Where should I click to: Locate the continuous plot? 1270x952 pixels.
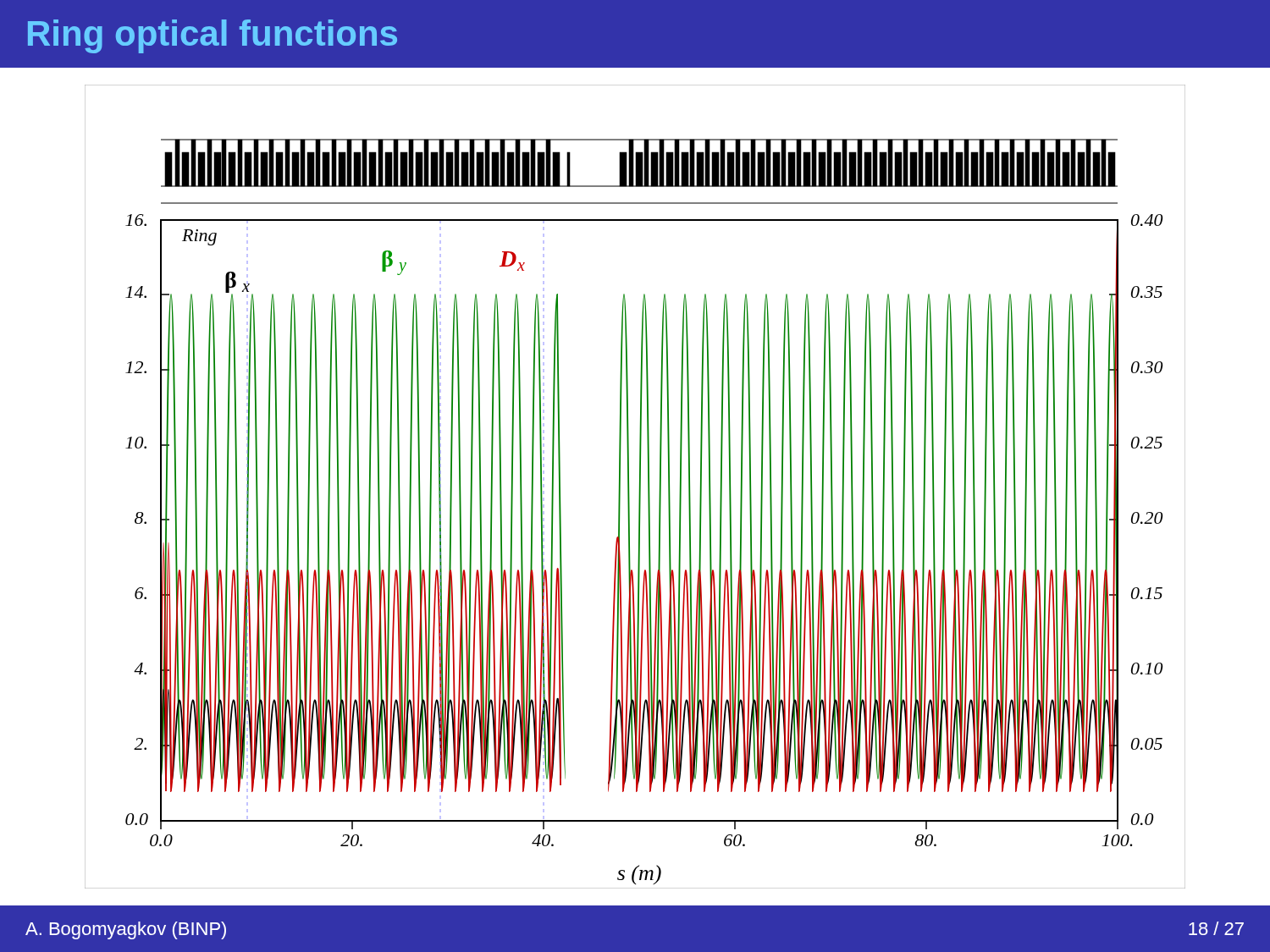click(635, 487)
